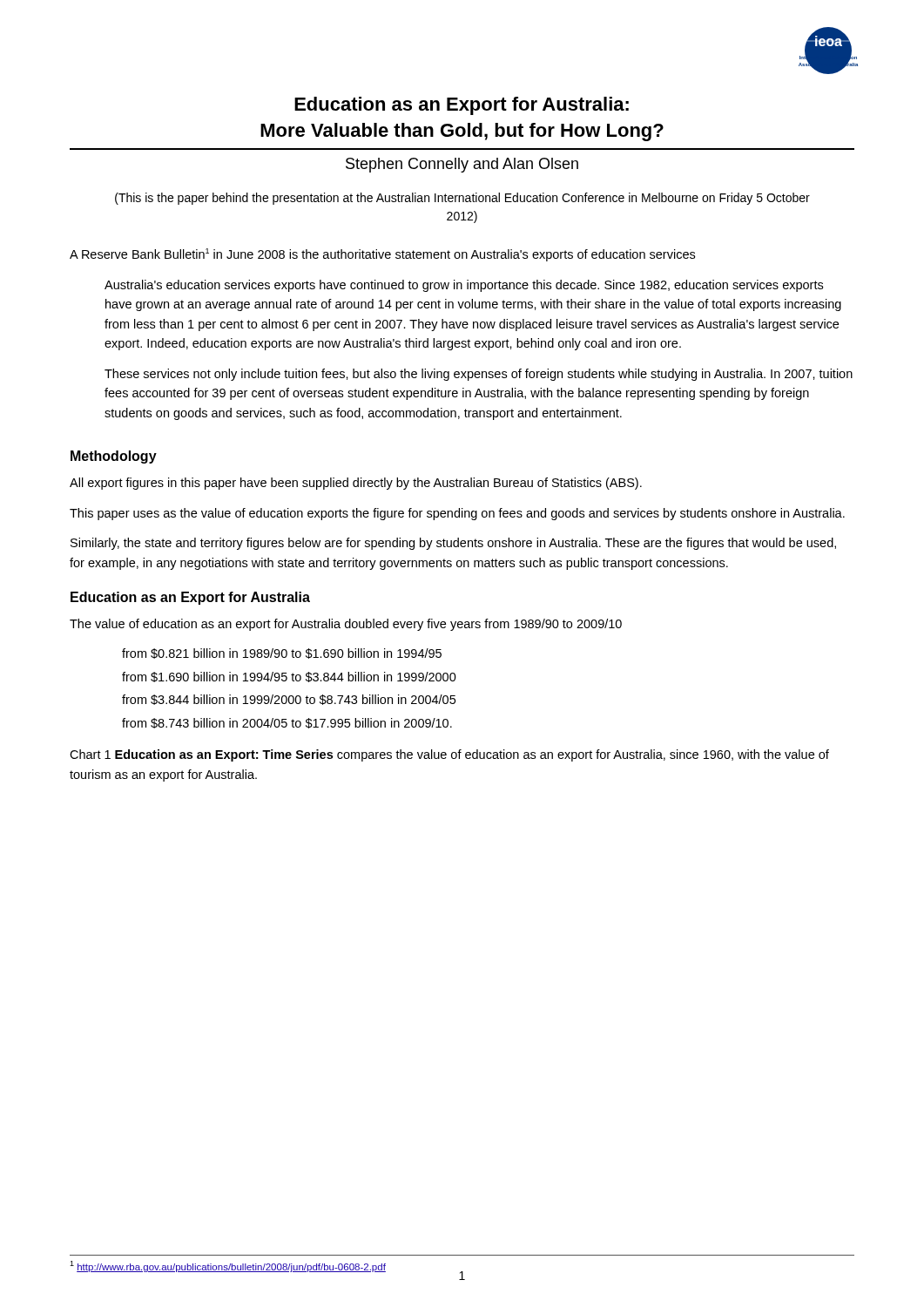
Task: Locate the text block that reads "Chart 1 Education as an"
Action: pos(449,765)
